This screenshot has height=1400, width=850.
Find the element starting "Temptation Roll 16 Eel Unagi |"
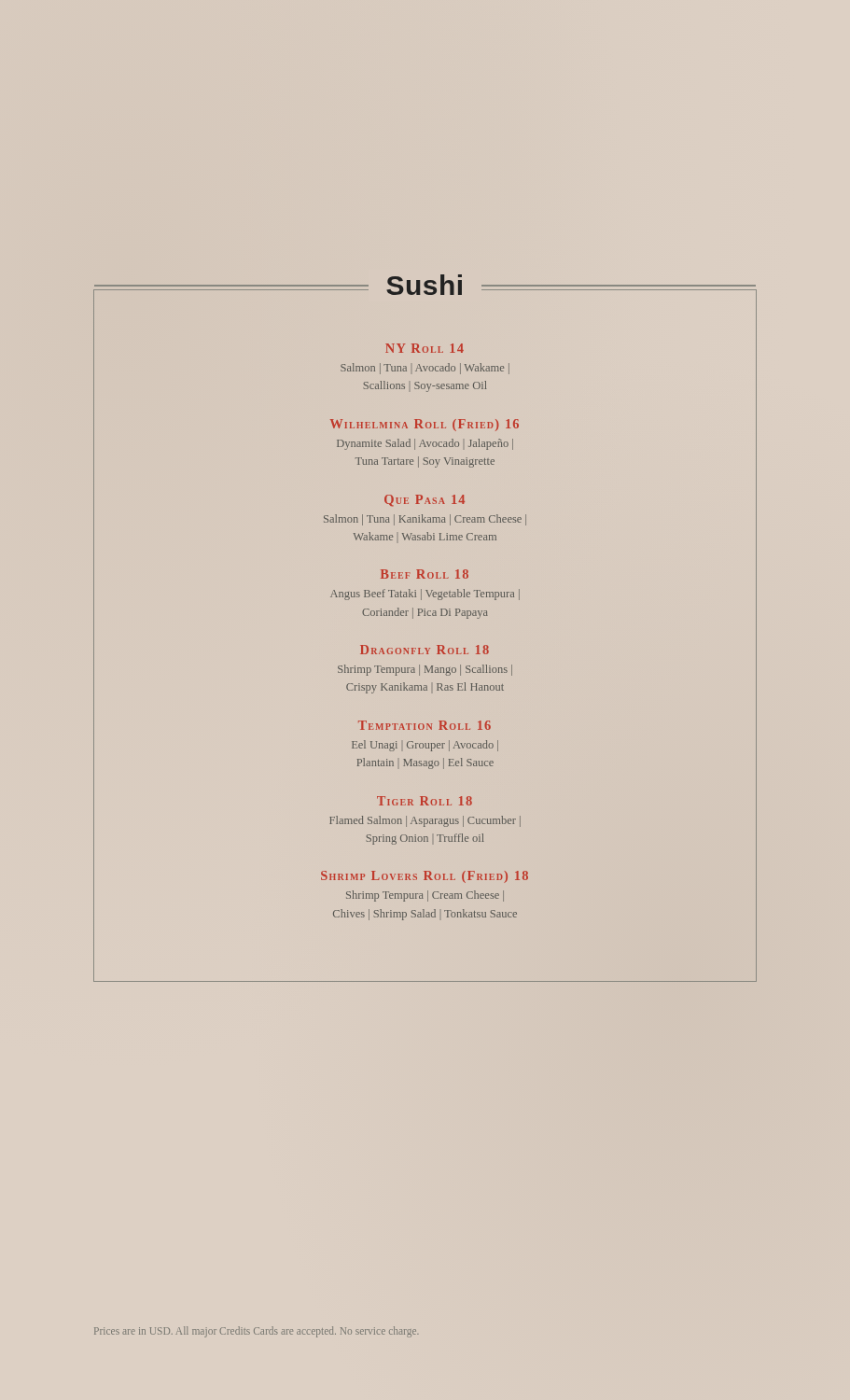tap(425, 745)
